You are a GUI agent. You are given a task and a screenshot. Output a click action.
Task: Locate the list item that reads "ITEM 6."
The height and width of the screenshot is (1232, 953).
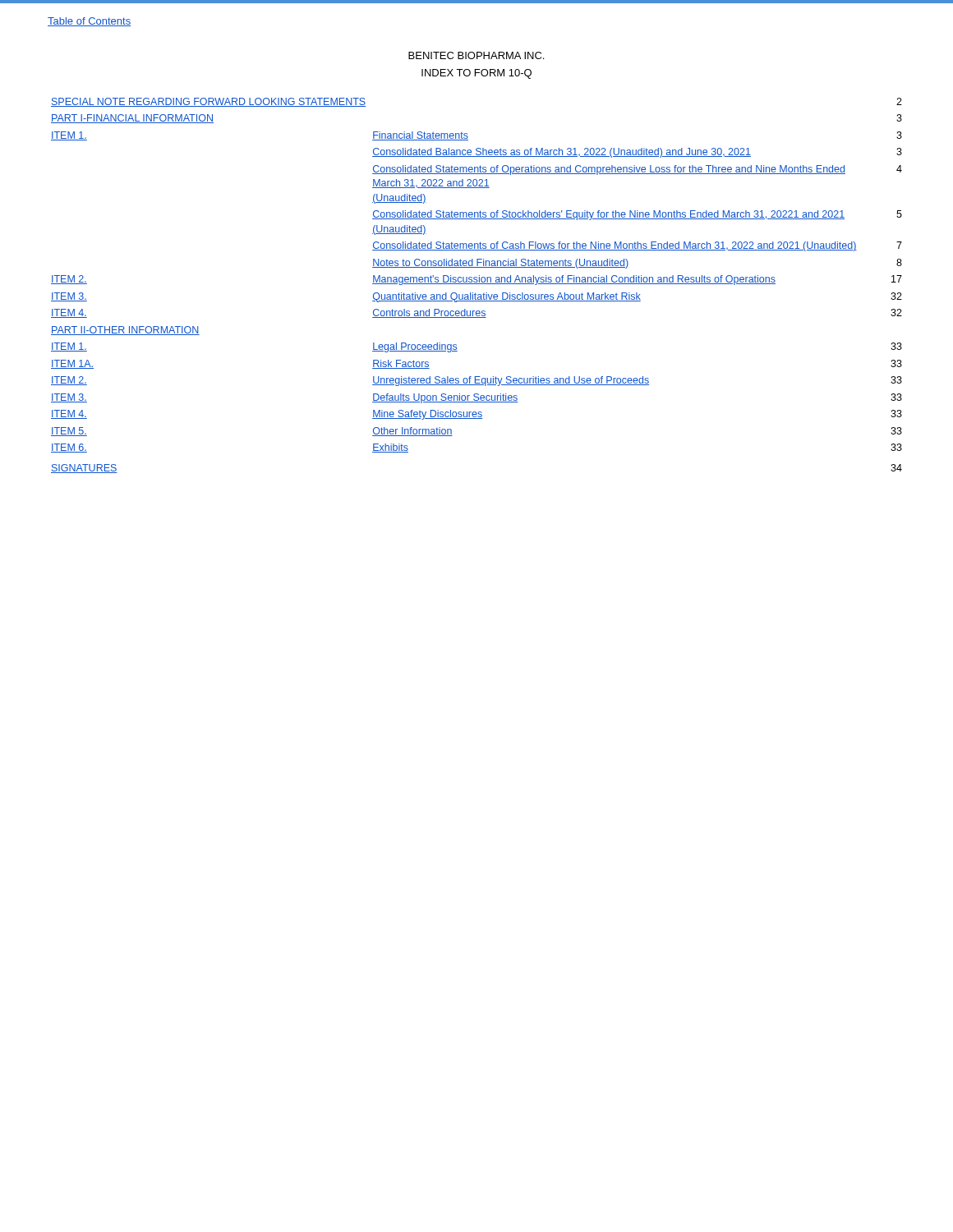[69, 448]
